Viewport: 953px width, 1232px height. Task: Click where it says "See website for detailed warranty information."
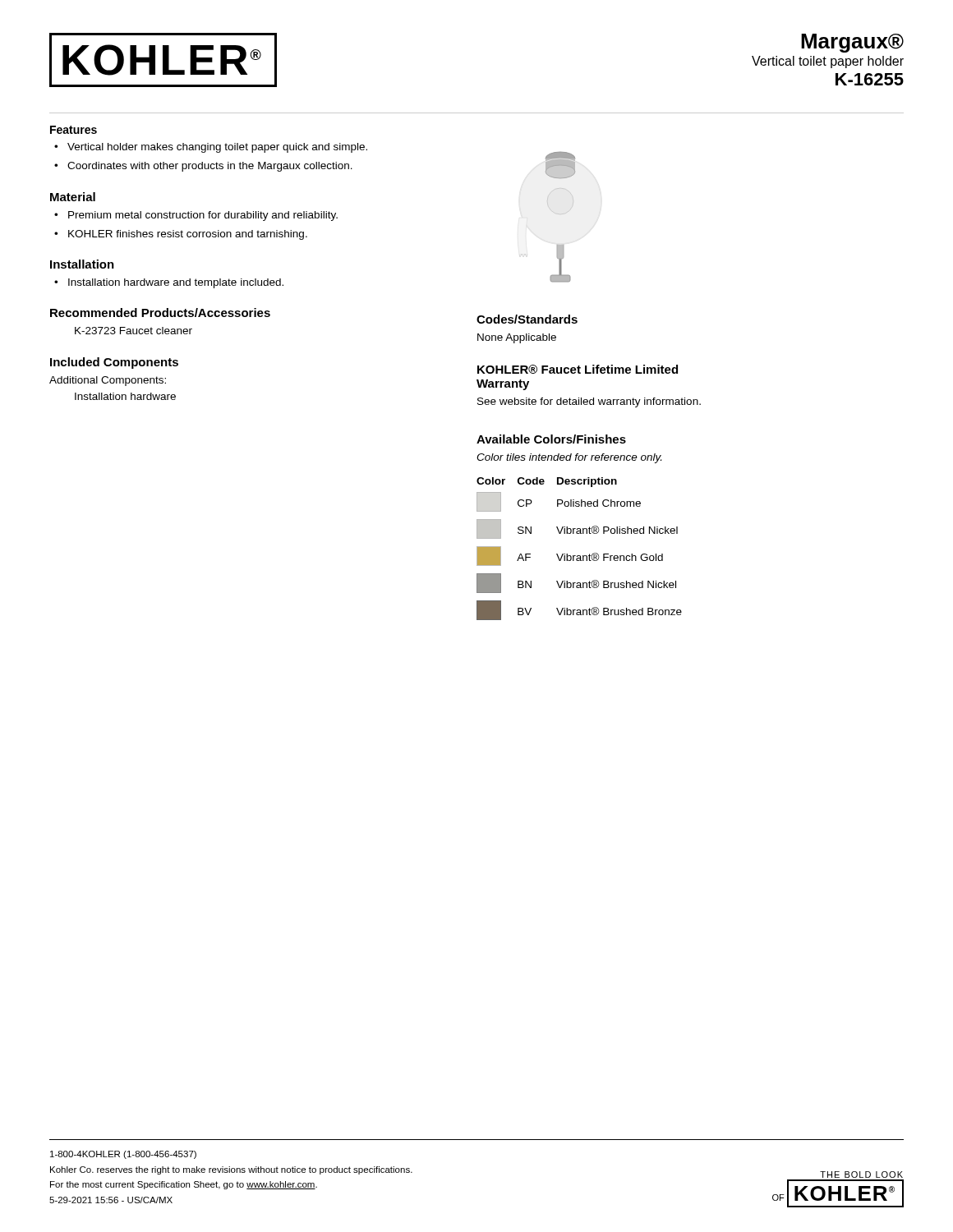[589, 401]
